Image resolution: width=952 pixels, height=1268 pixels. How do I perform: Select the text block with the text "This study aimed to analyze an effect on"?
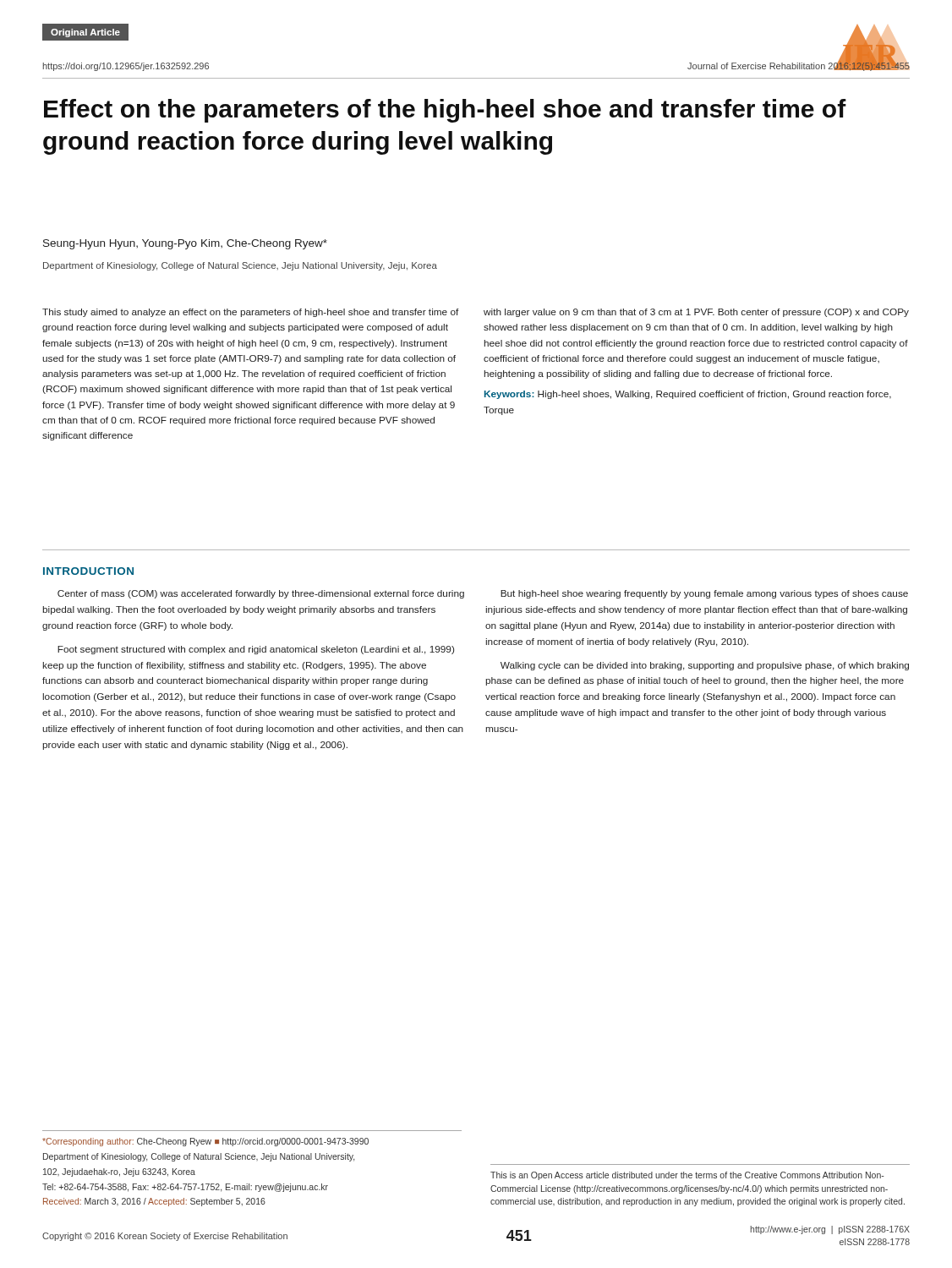pyautogui.click(x=255, y=374)
